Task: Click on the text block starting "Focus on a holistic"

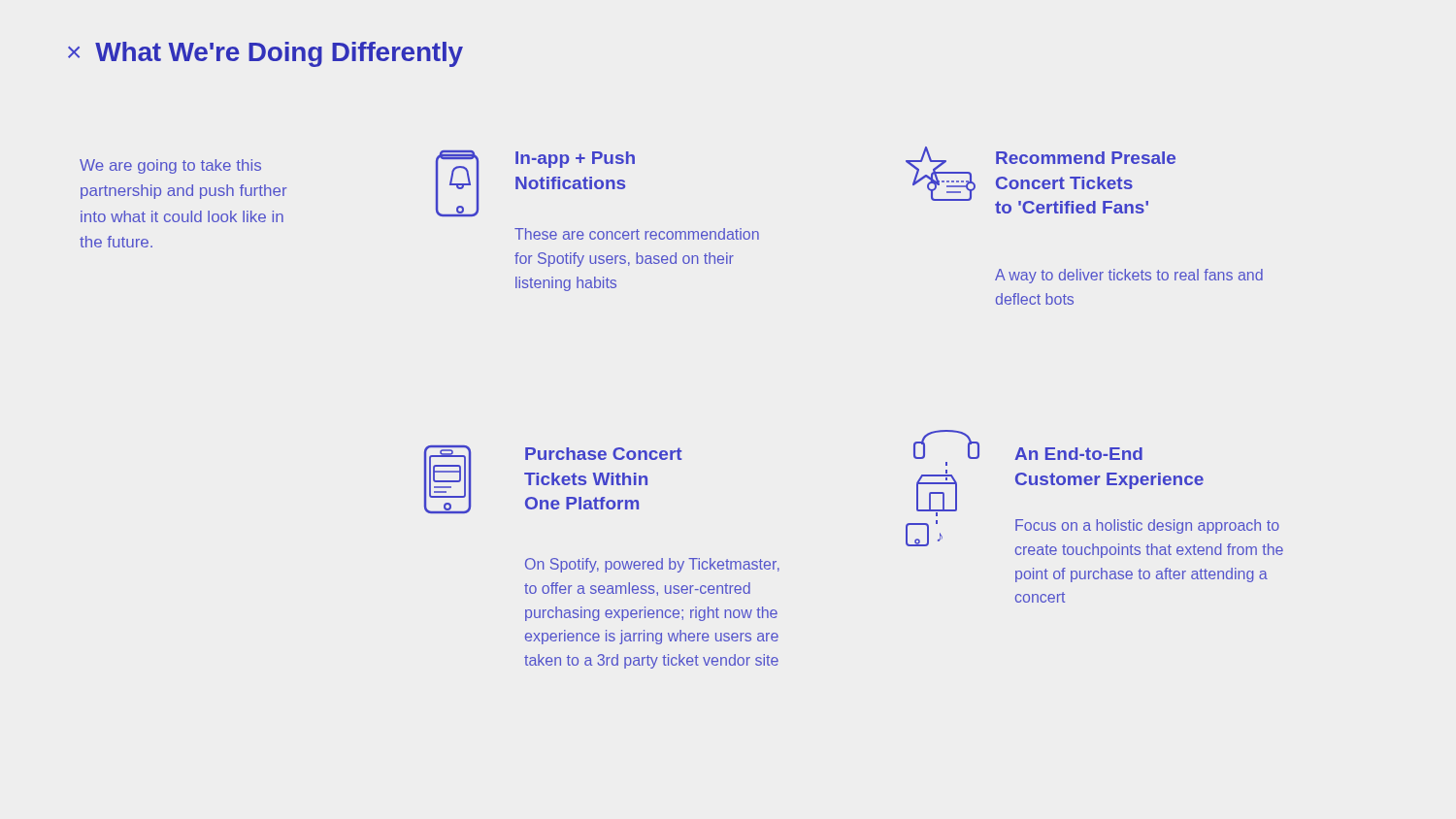Action: (x=1149, y=562)
